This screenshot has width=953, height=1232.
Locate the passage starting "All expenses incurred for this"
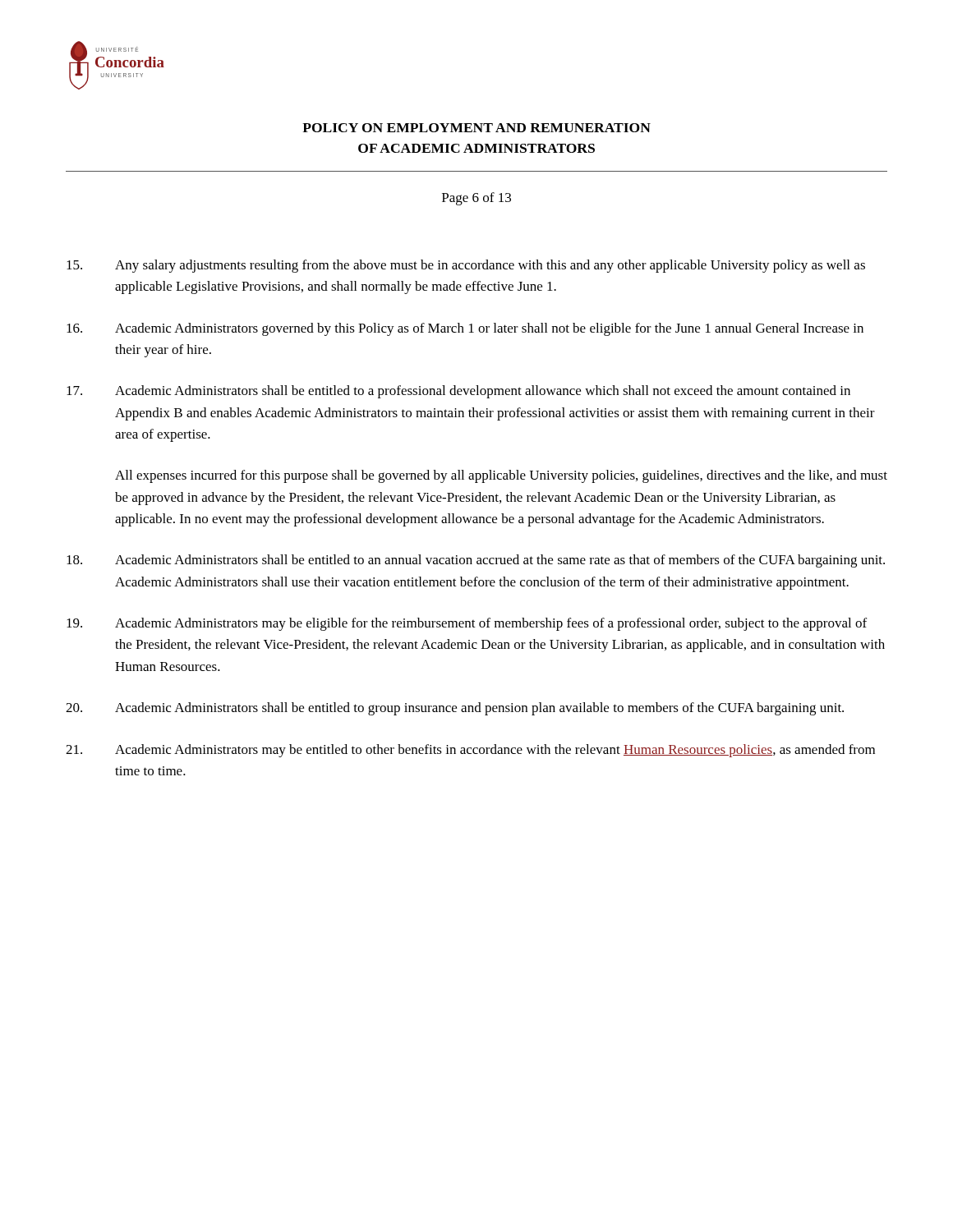pyautogui.click(x=501, y=497)
